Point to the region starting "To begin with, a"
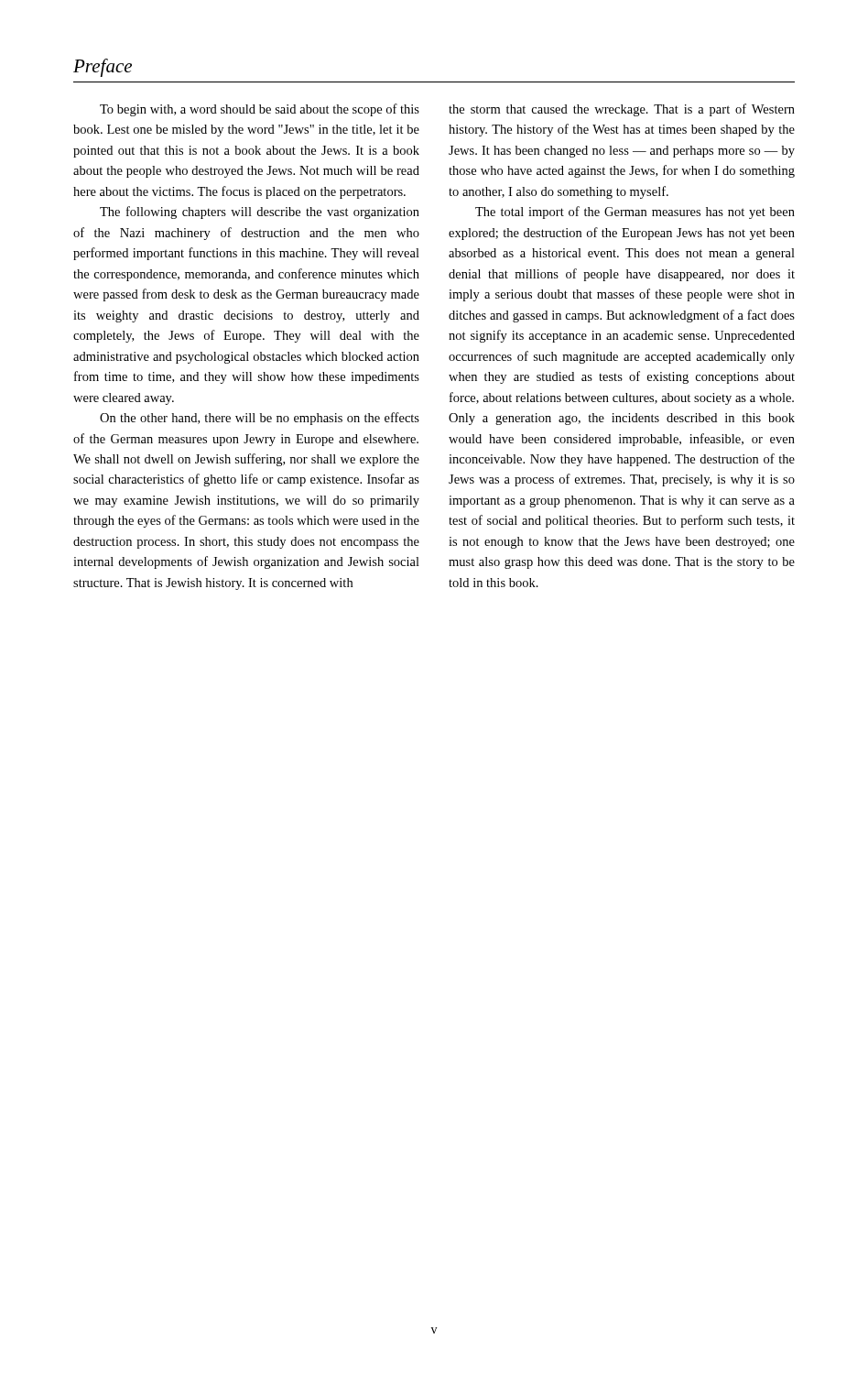 click(x=447, y=110)
